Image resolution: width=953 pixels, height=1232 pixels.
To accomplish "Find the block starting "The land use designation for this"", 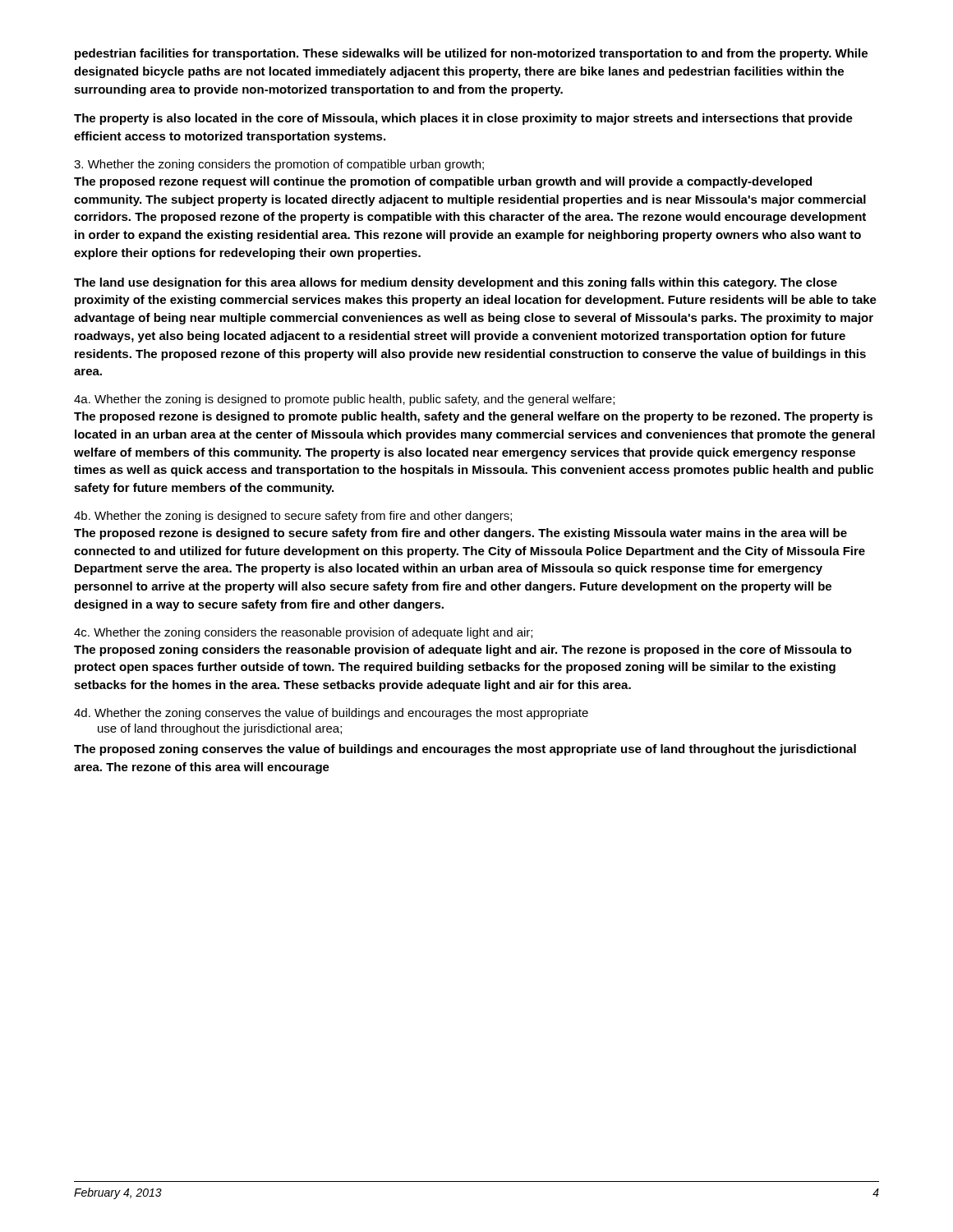I will click(x=475, y=326).
